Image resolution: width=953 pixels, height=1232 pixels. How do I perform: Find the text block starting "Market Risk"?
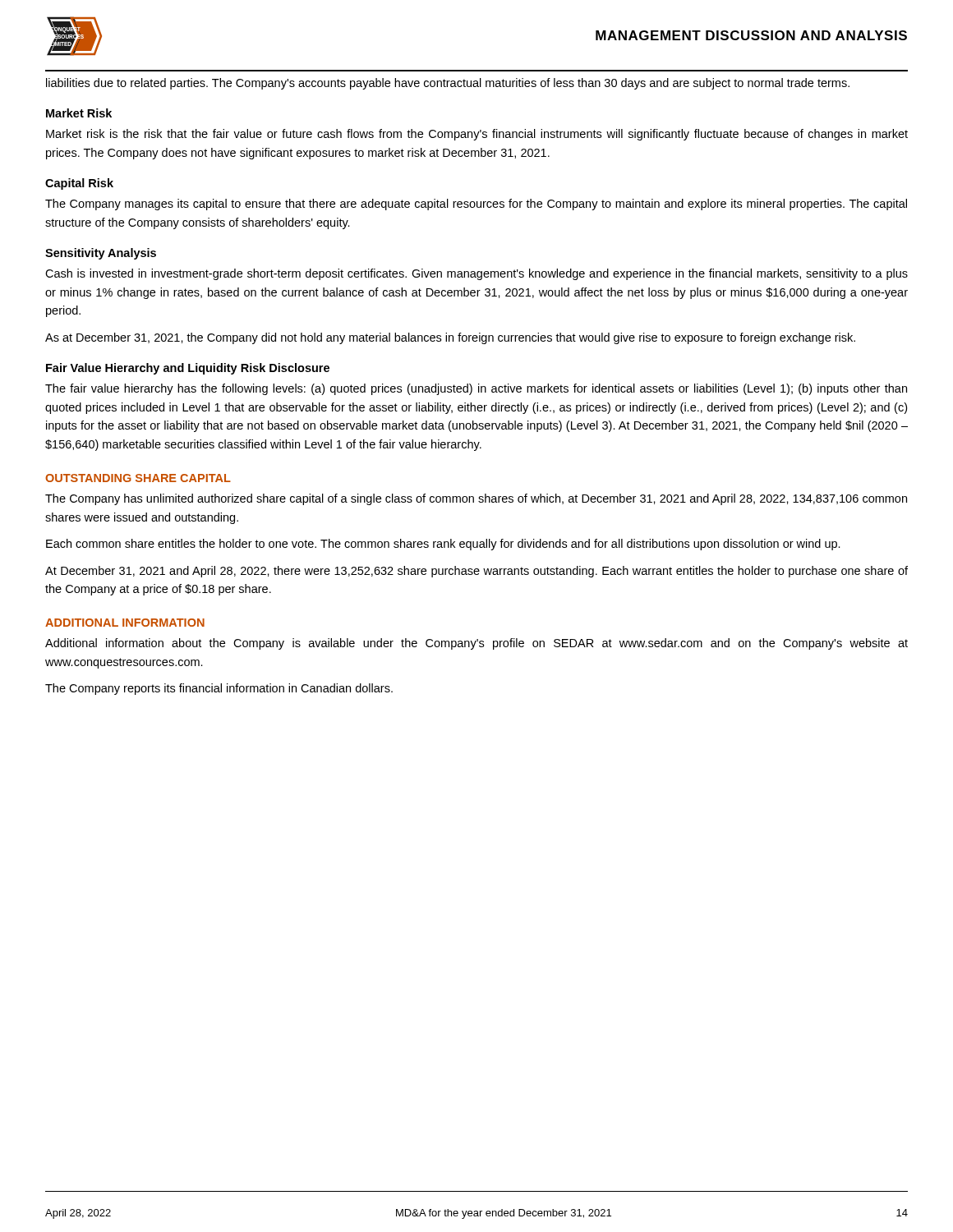[79, 114]
